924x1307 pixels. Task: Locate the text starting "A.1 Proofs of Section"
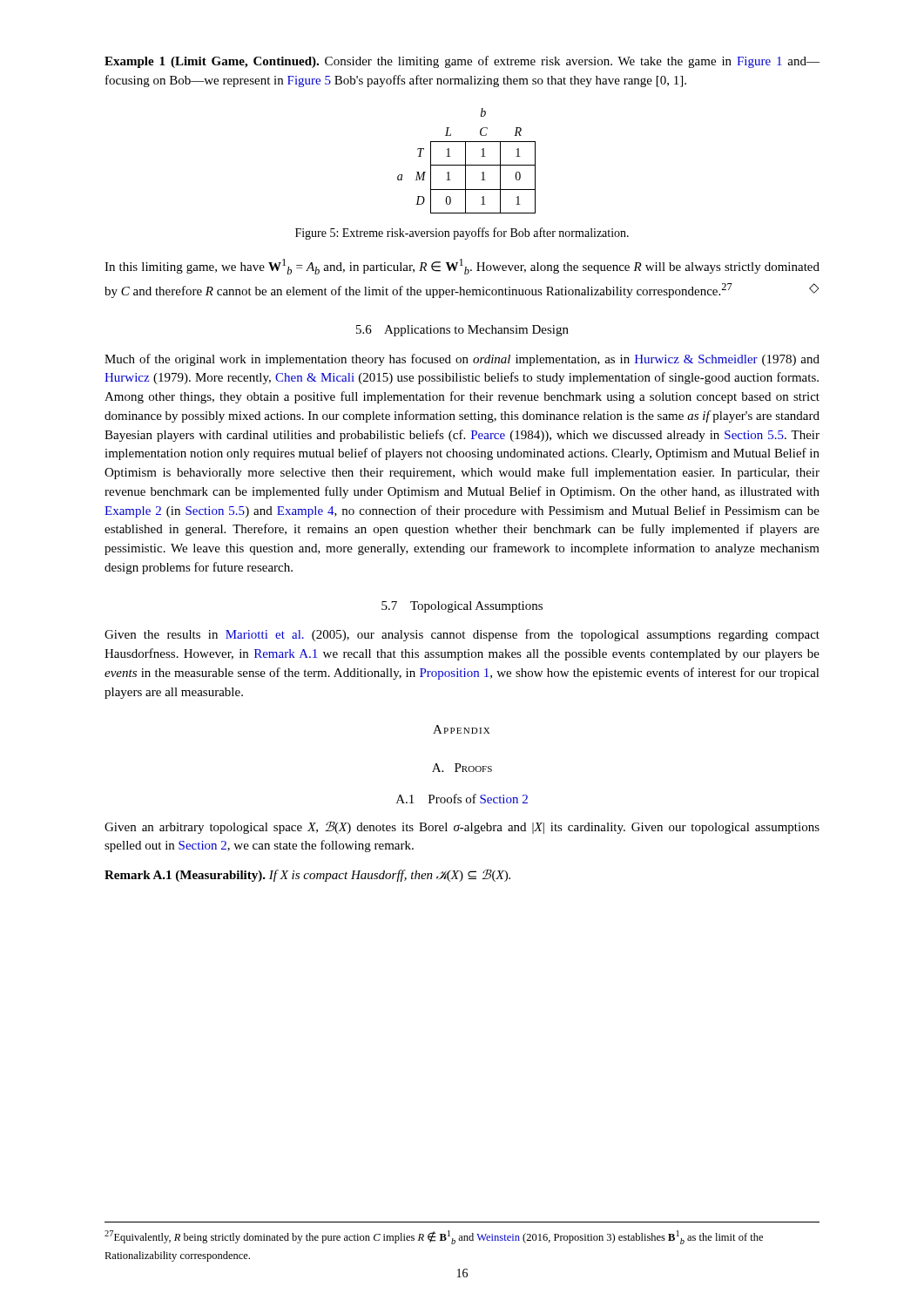(x=462, y=799)
